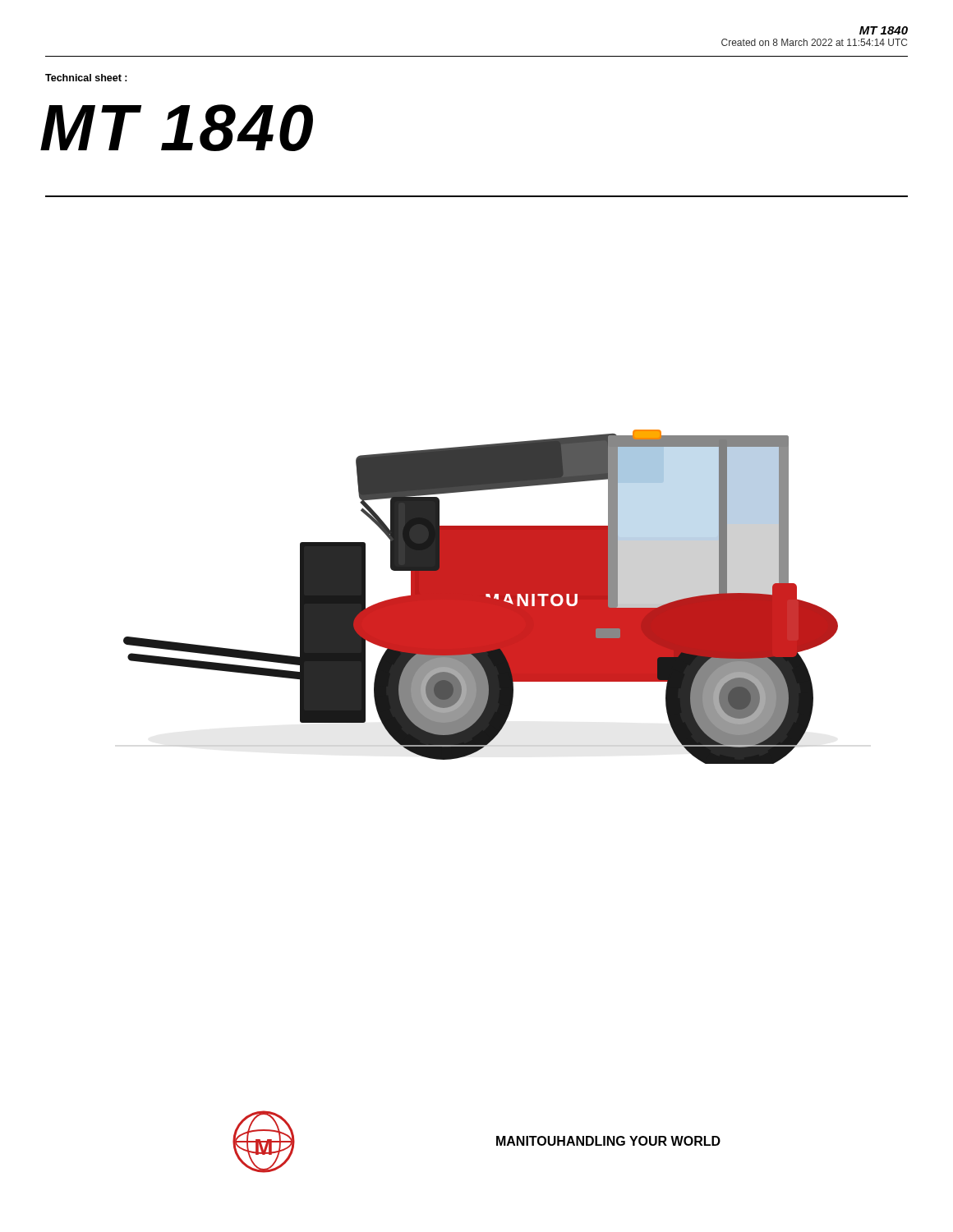
Task: Find "Technical sheet :" on this page
Action: [86, 78]
